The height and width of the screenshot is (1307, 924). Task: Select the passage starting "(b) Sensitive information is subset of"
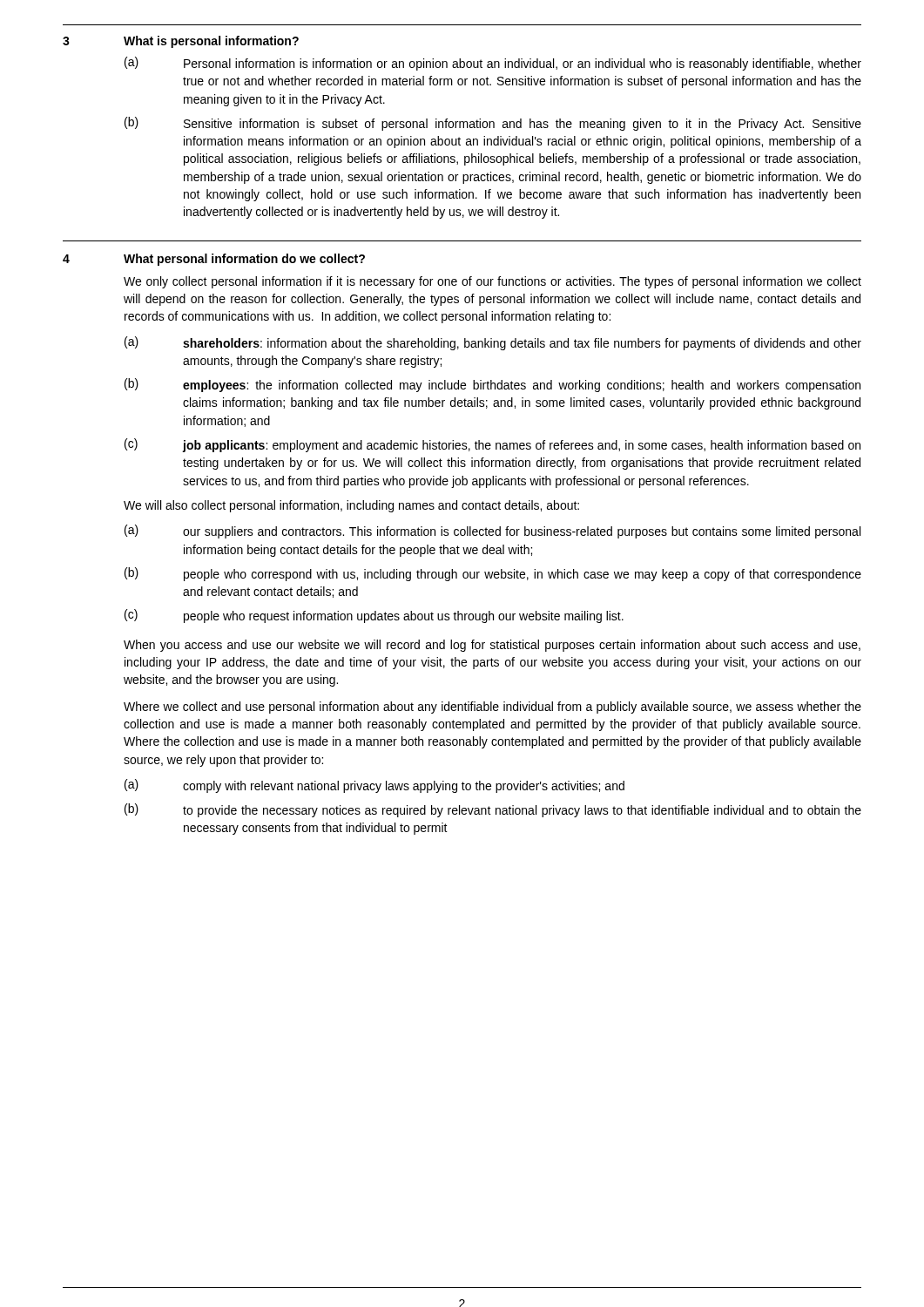(492, 168)
